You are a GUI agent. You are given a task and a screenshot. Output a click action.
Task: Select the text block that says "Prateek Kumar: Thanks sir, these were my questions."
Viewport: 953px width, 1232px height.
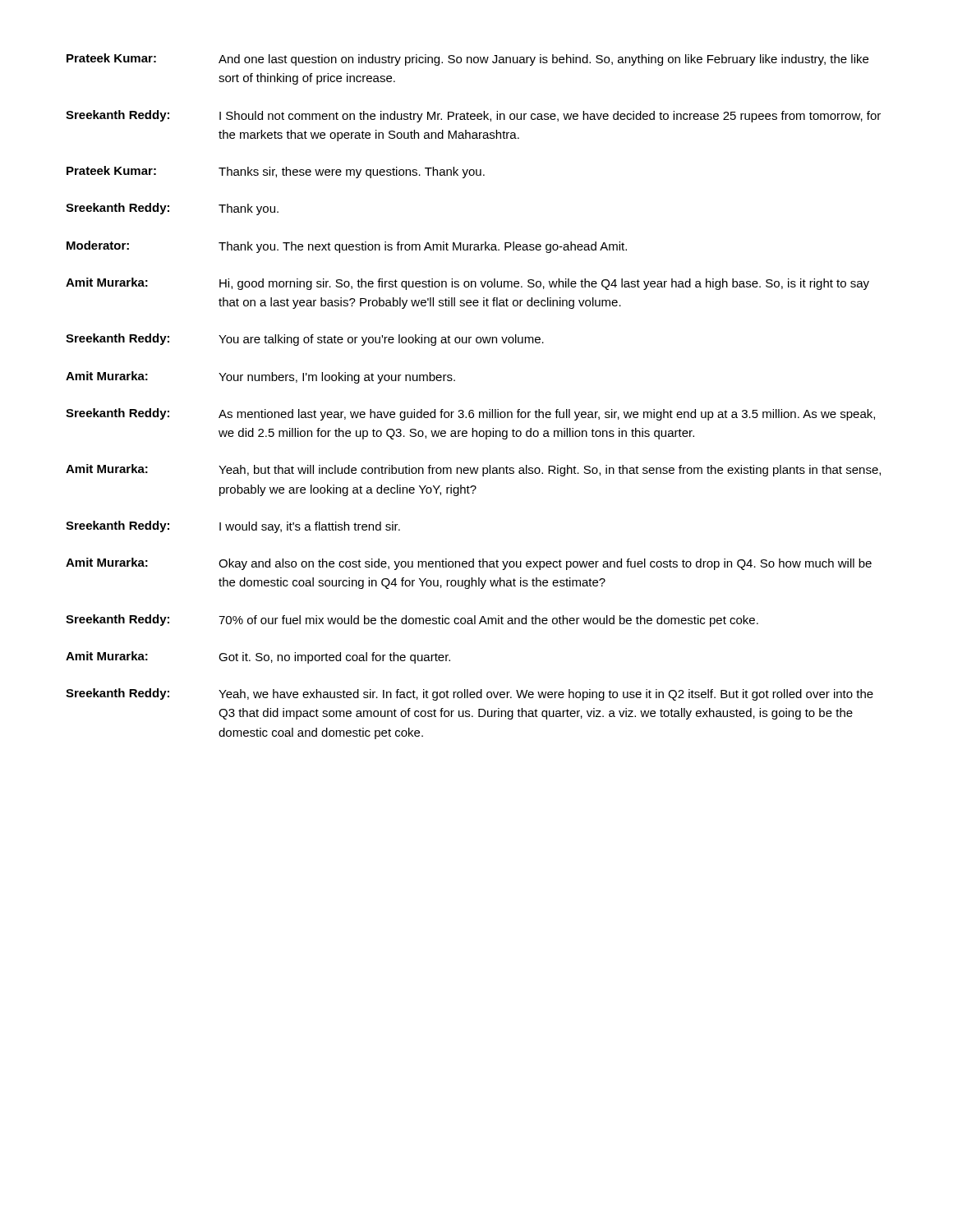(x=476, y=171)
